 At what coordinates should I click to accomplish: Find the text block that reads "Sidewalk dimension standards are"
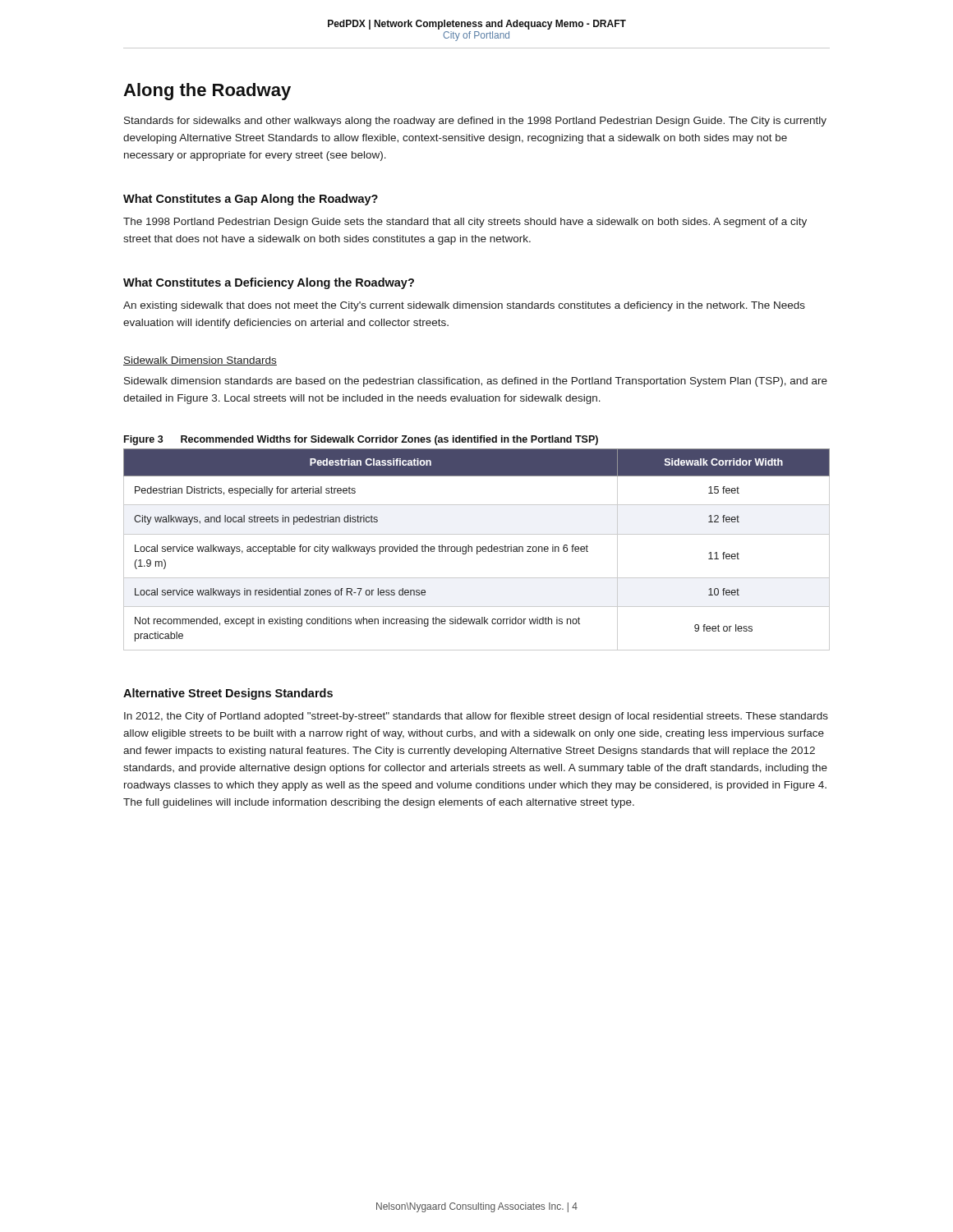(475, 390)
